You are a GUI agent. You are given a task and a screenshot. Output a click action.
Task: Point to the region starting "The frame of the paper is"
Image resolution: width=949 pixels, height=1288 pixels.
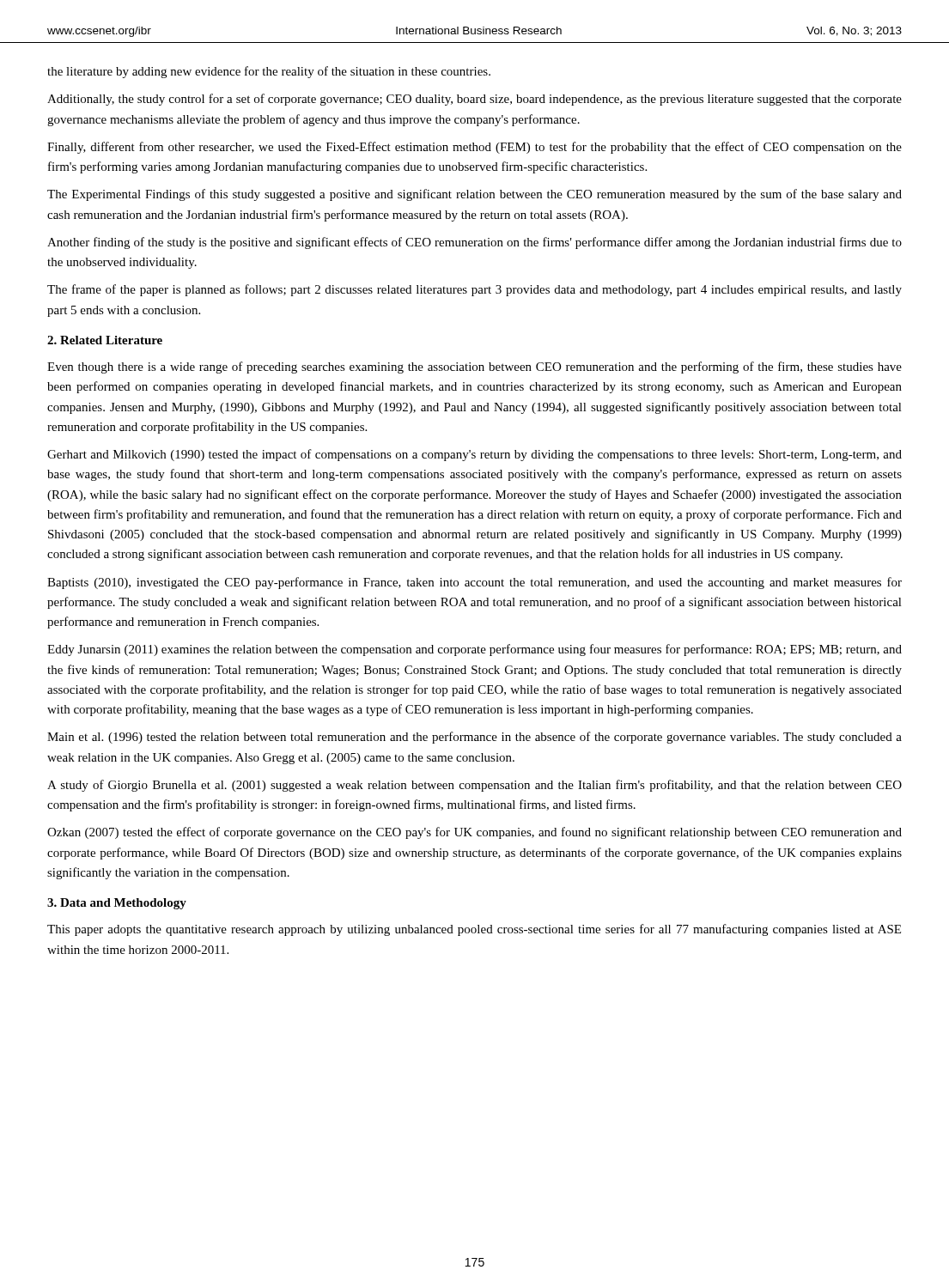[x=474, y=300]
